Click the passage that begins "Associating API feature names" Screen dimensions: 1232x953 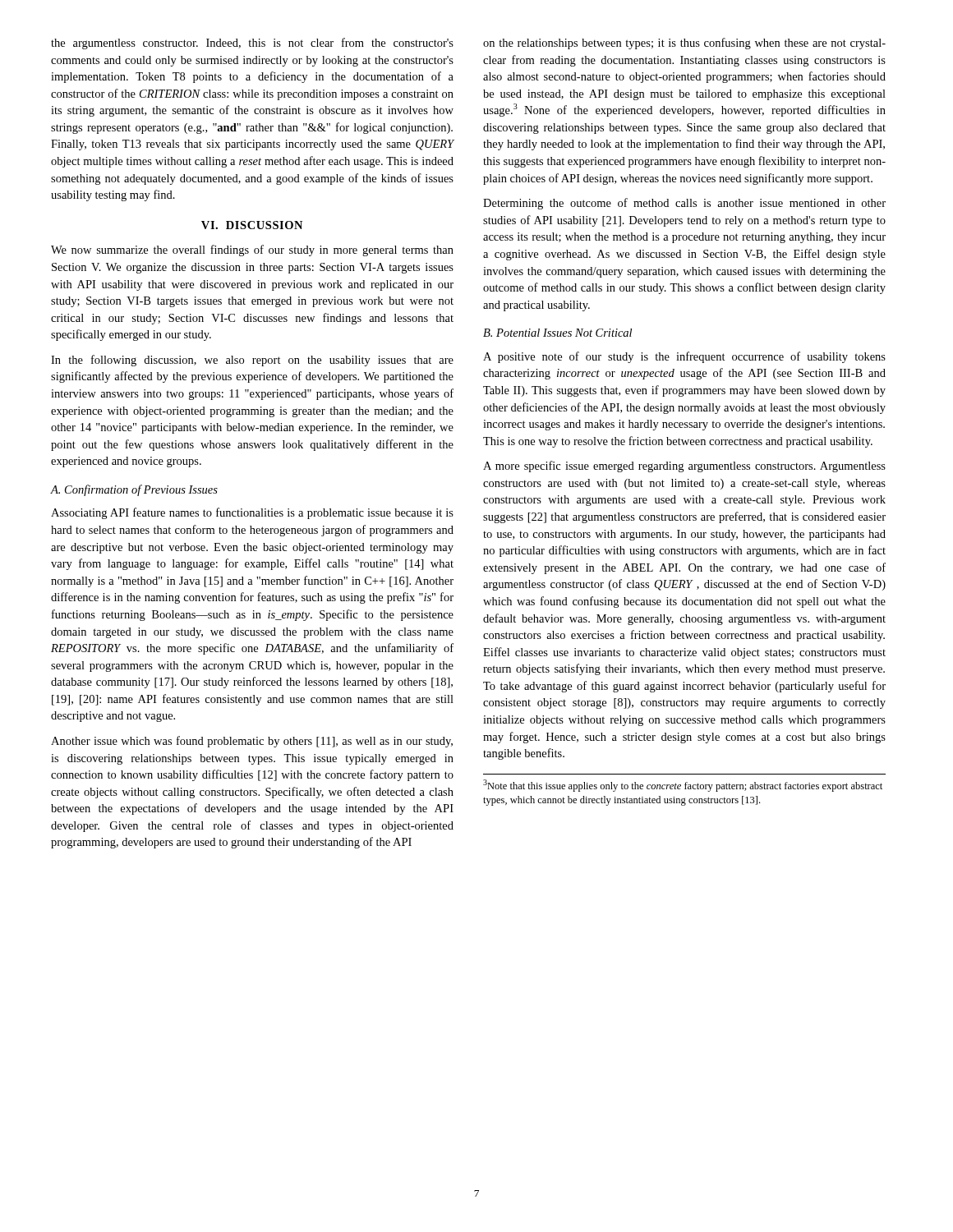click(252, 615)
